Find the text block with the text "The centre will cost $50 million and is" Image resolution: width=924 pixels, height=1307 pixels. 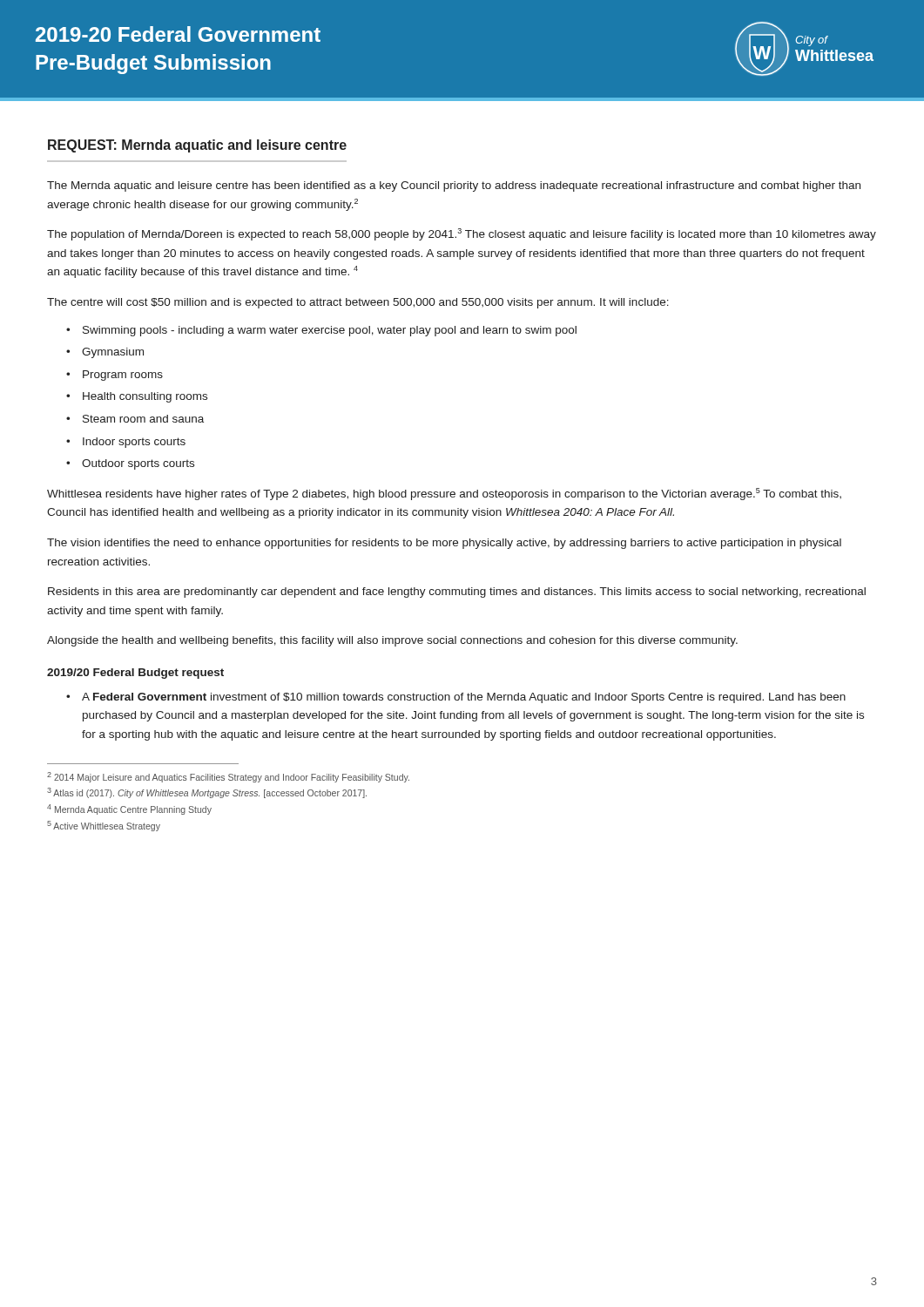pos(358,302)
